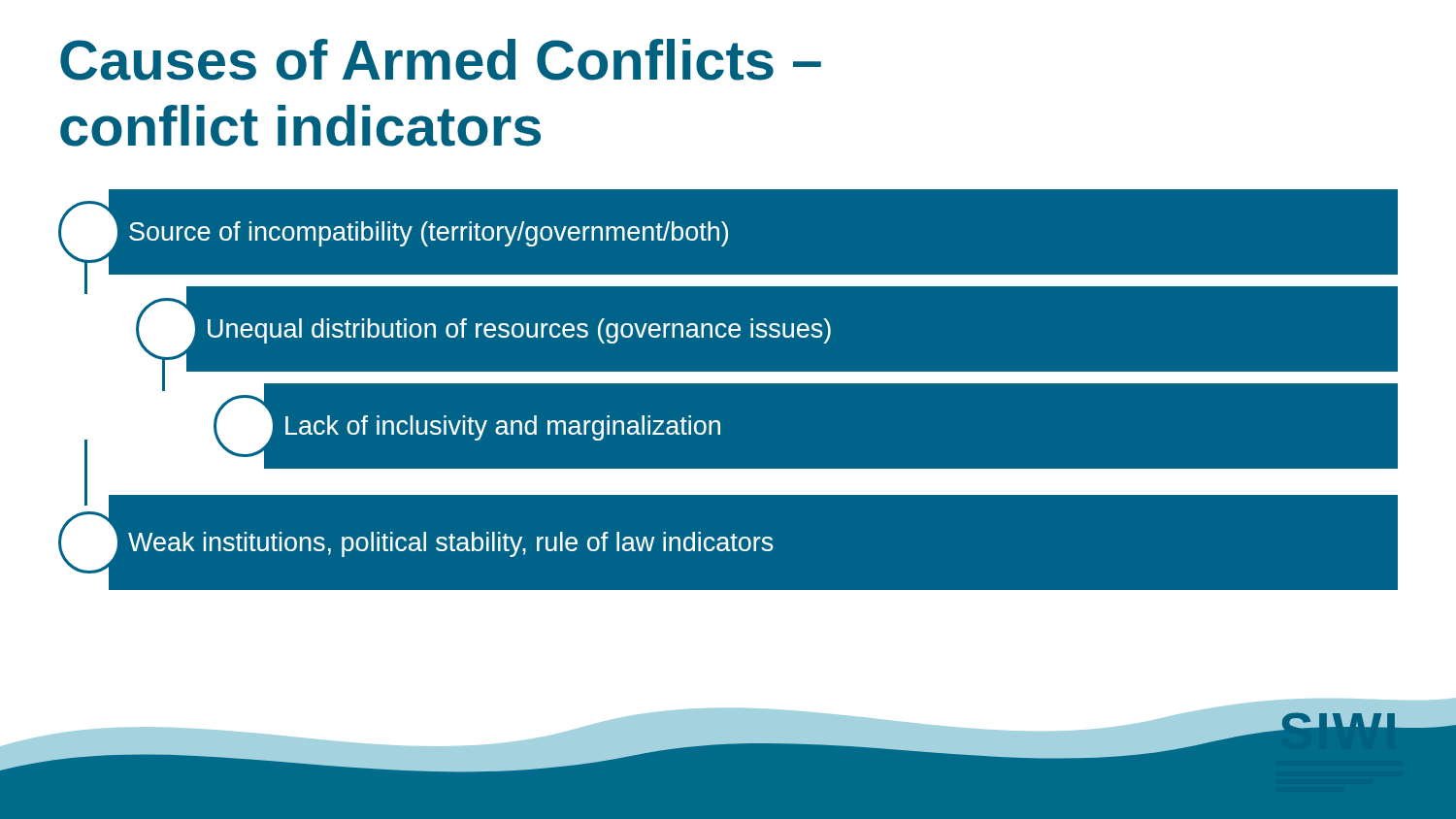Select the element starting "Unequal distribution of resources"
This screenshot has height=819, width=1456.
767,329
